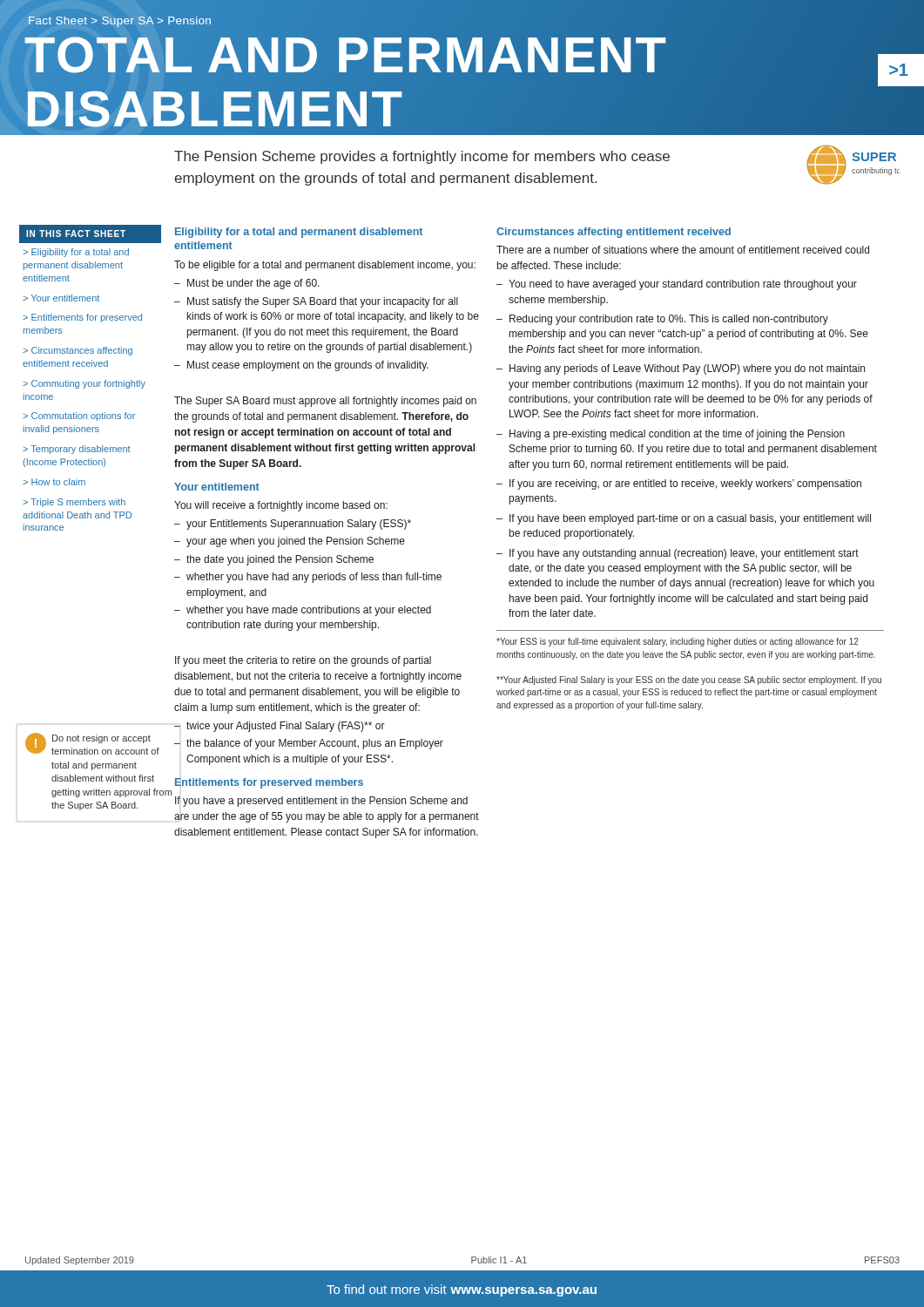Click on the text starting "If you have"
924x1307 pixels.
point(326,817)
